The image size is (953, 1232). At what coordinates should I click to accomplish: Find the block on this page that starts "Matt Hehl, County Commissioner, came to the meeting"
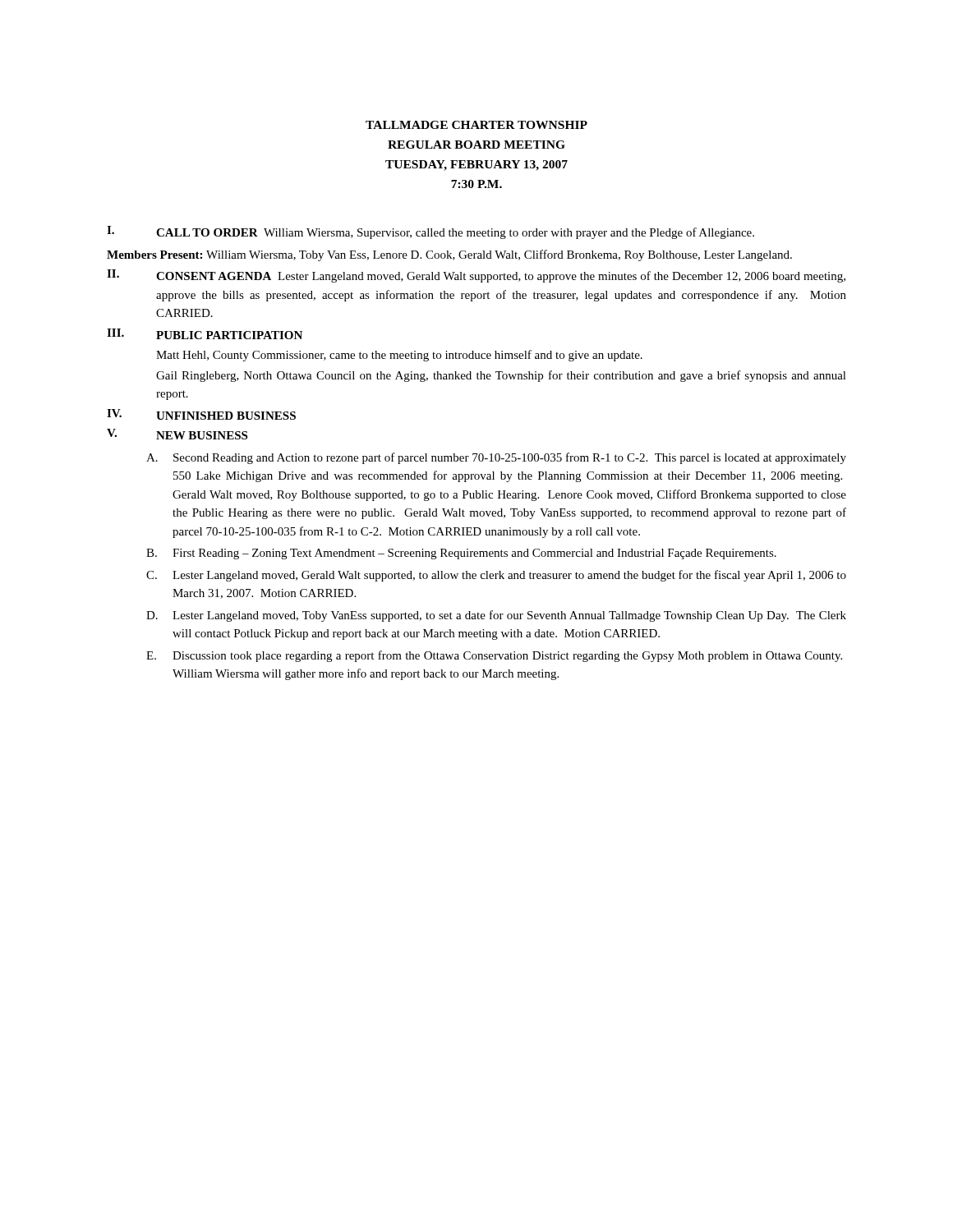[x=400, y=355]
